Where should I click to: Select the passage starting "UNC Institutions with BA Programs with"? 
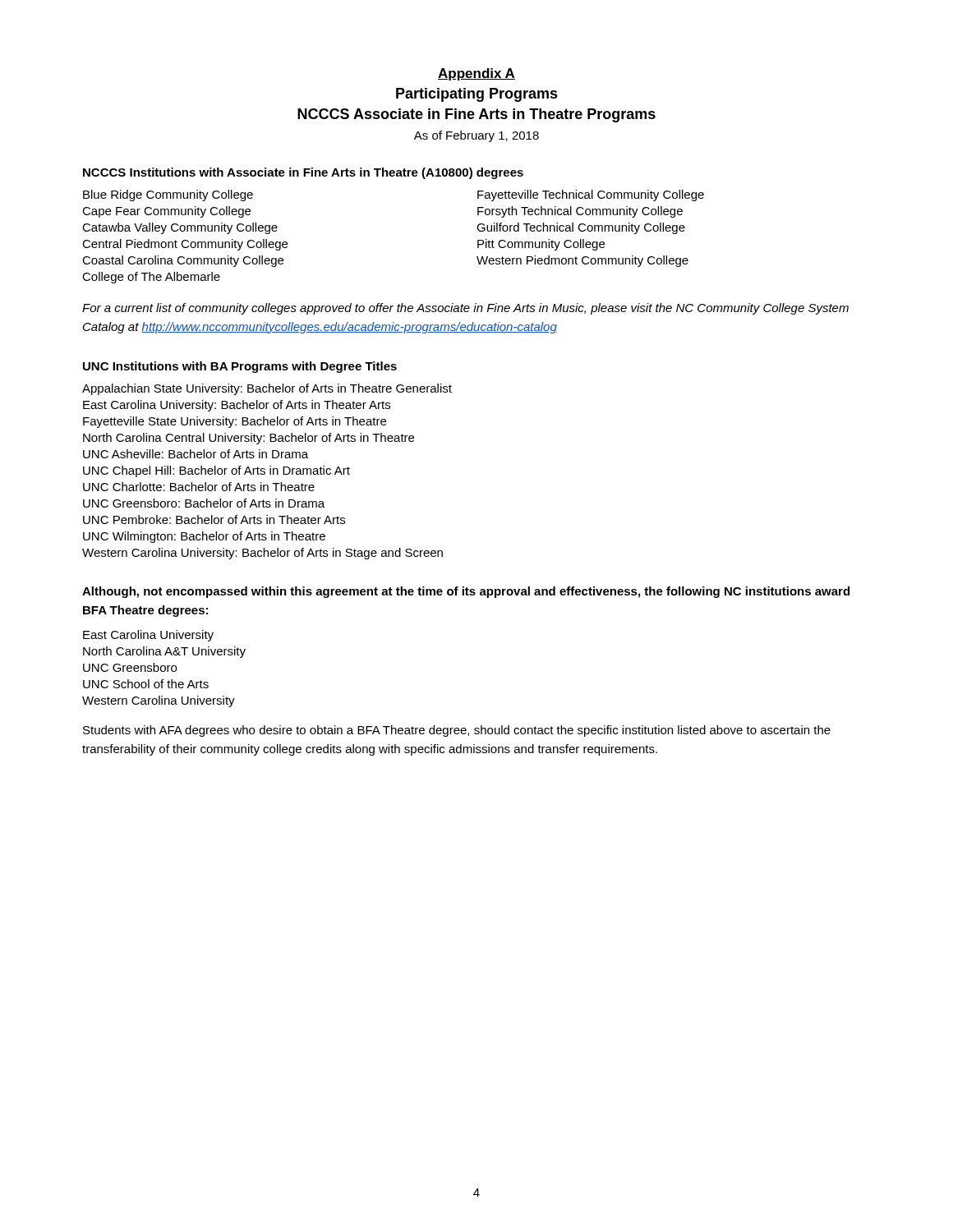[x=240, y=366]
